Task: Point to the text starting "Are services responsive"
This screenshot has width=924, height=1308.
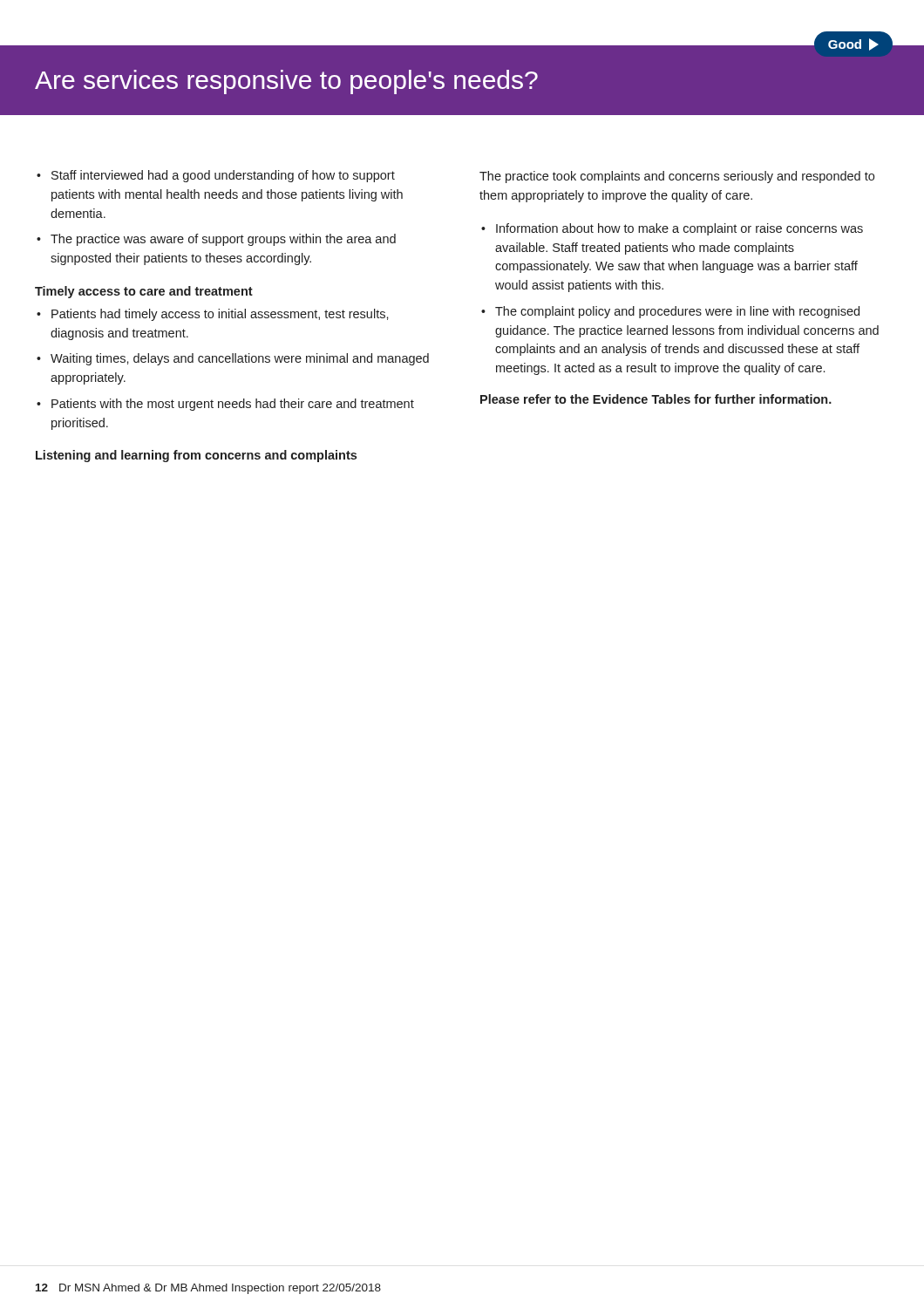Action: click(462, 80)
